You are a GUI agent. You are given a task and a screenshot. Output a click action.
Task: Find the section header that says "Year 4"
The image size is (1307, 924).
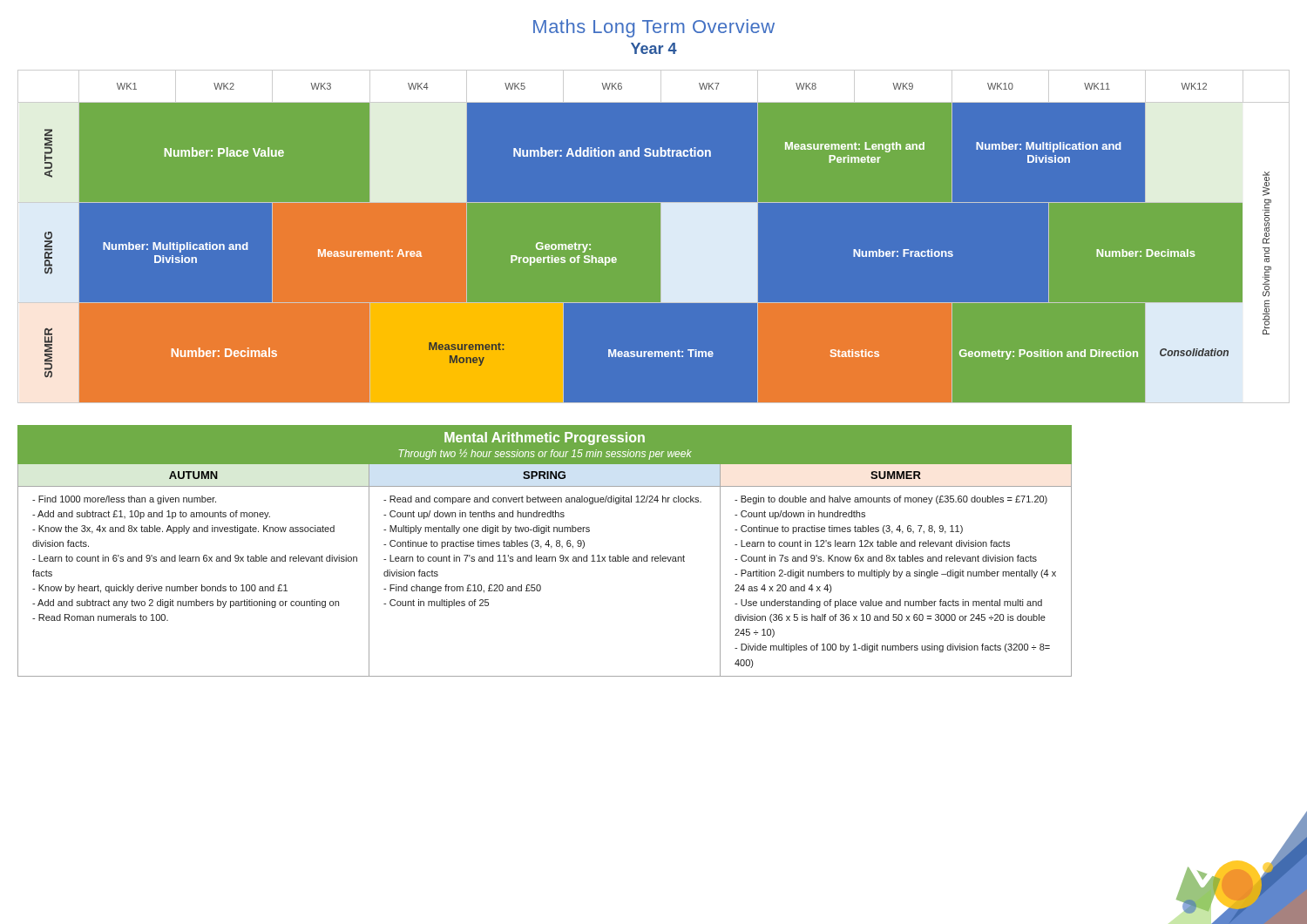654,49
